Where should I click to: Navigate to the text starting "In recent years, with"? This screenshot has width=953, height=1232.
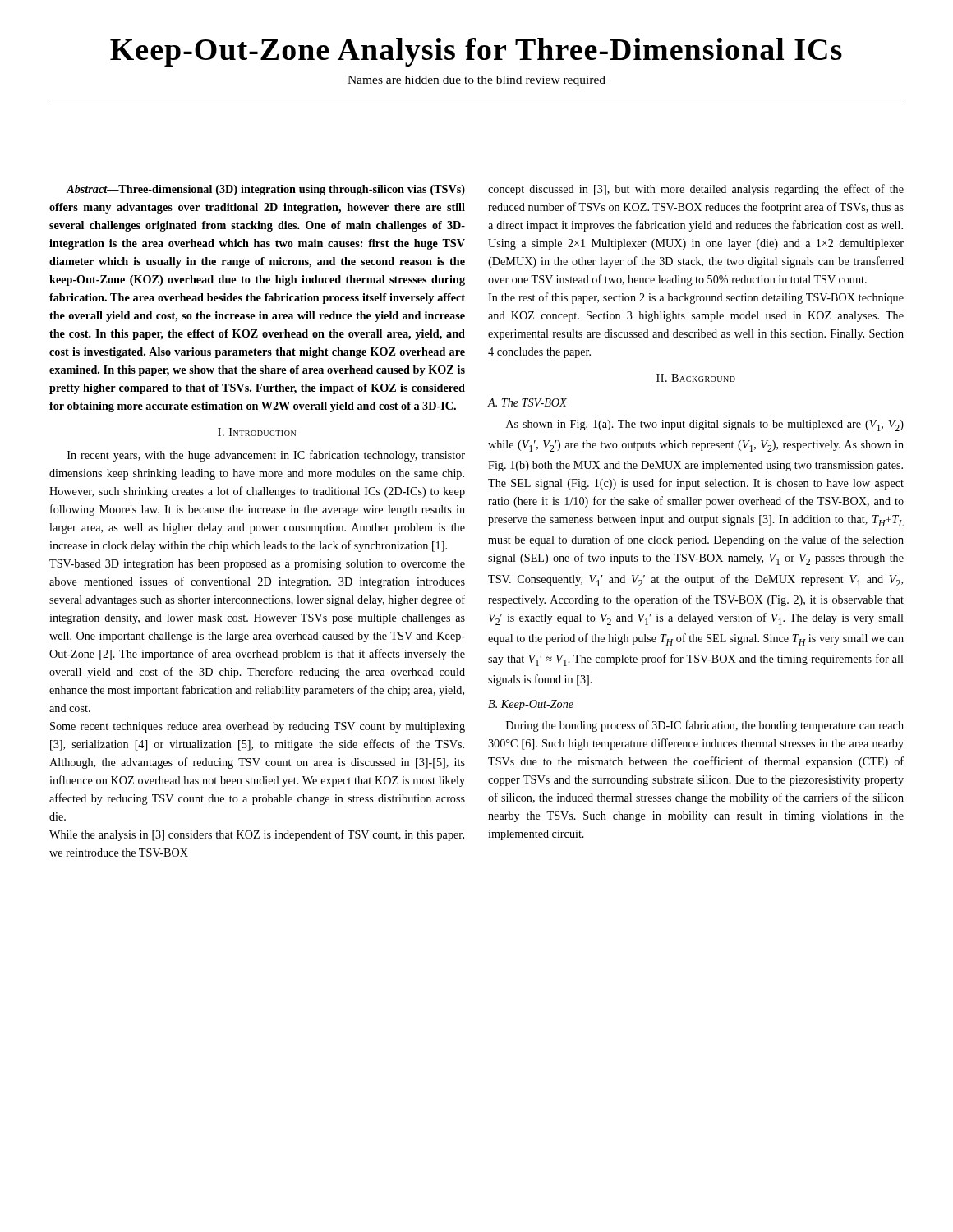pos(257,654)
